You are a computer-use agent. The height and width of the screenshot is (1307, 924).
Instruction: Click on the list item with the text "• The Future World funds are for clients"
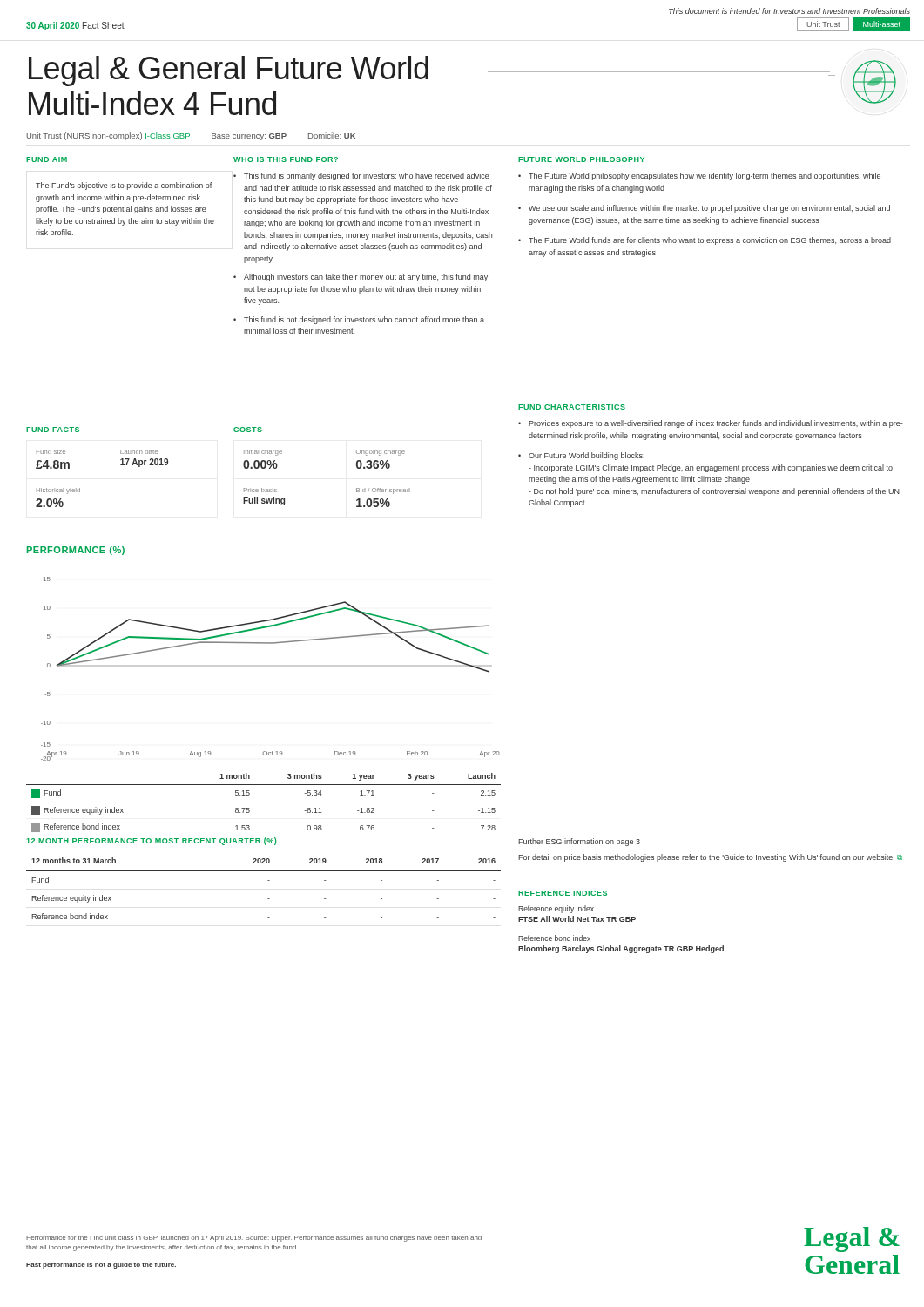tap(705, 246)
